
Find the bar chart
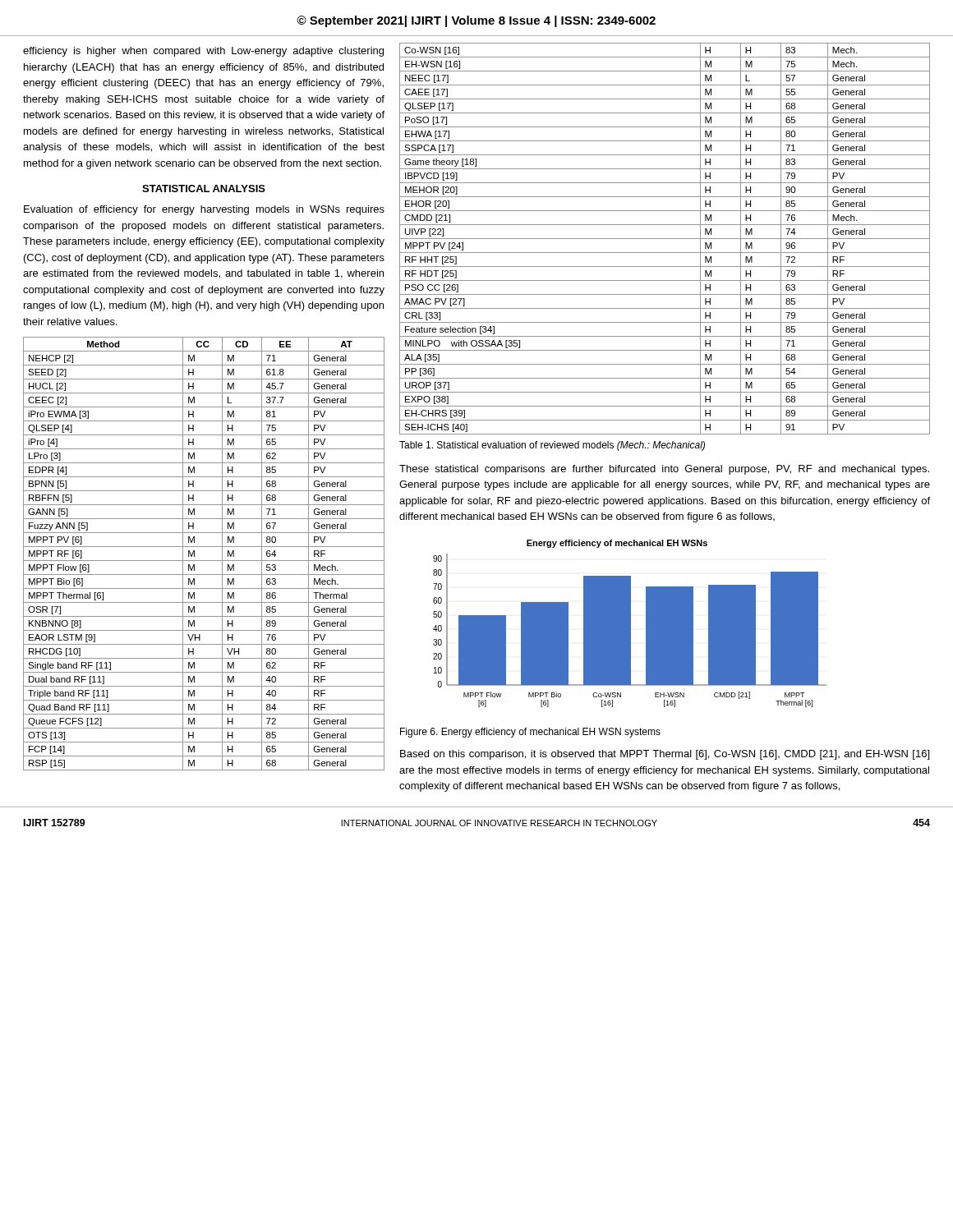(665, 627)
